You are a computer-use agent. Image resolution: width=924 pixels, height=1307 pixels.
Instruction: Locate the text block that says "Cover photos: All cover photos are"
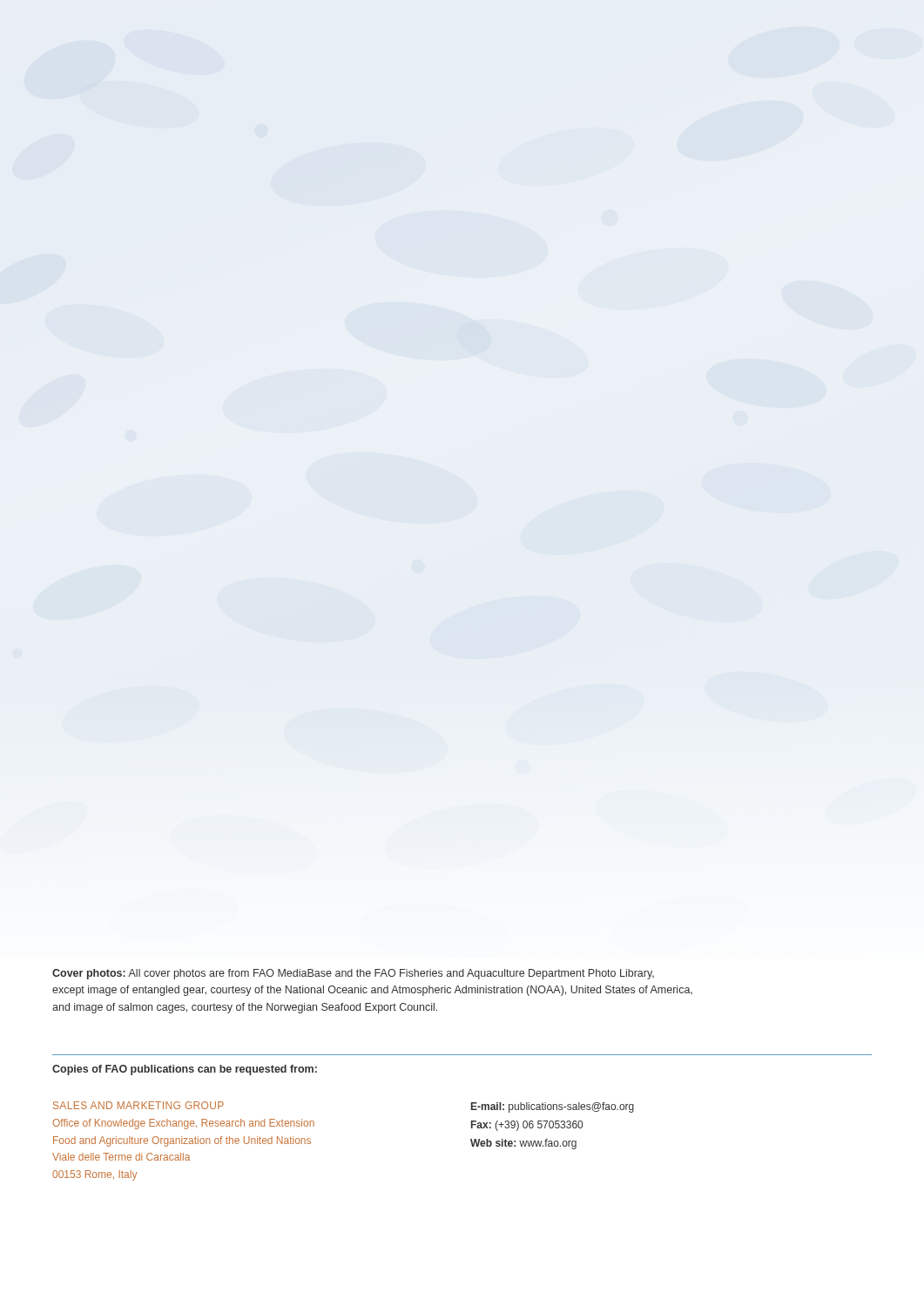(373, 990)
